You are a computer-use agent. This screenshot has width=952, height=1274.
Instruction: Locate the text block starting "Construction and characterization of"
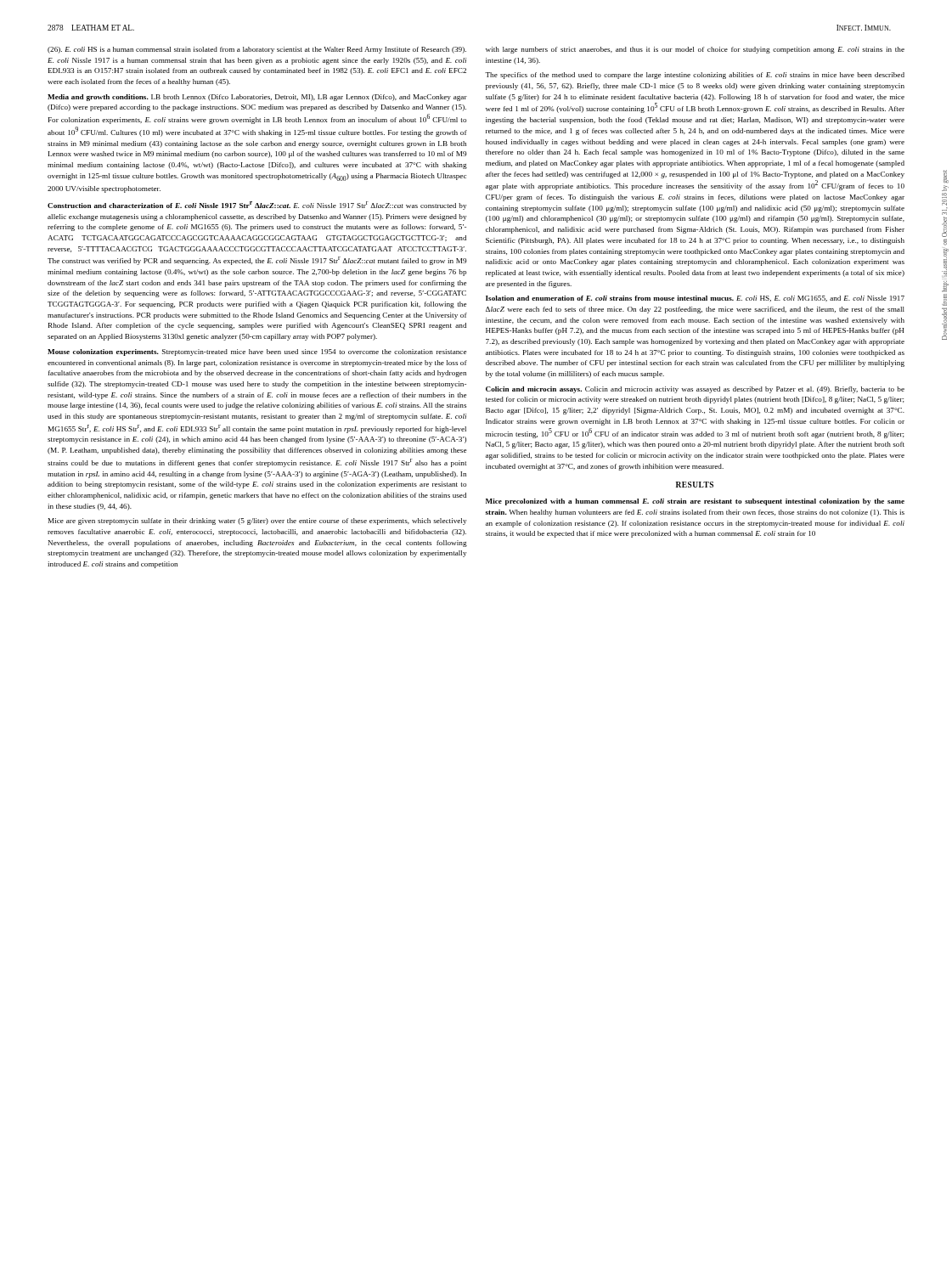coord(257,270)
